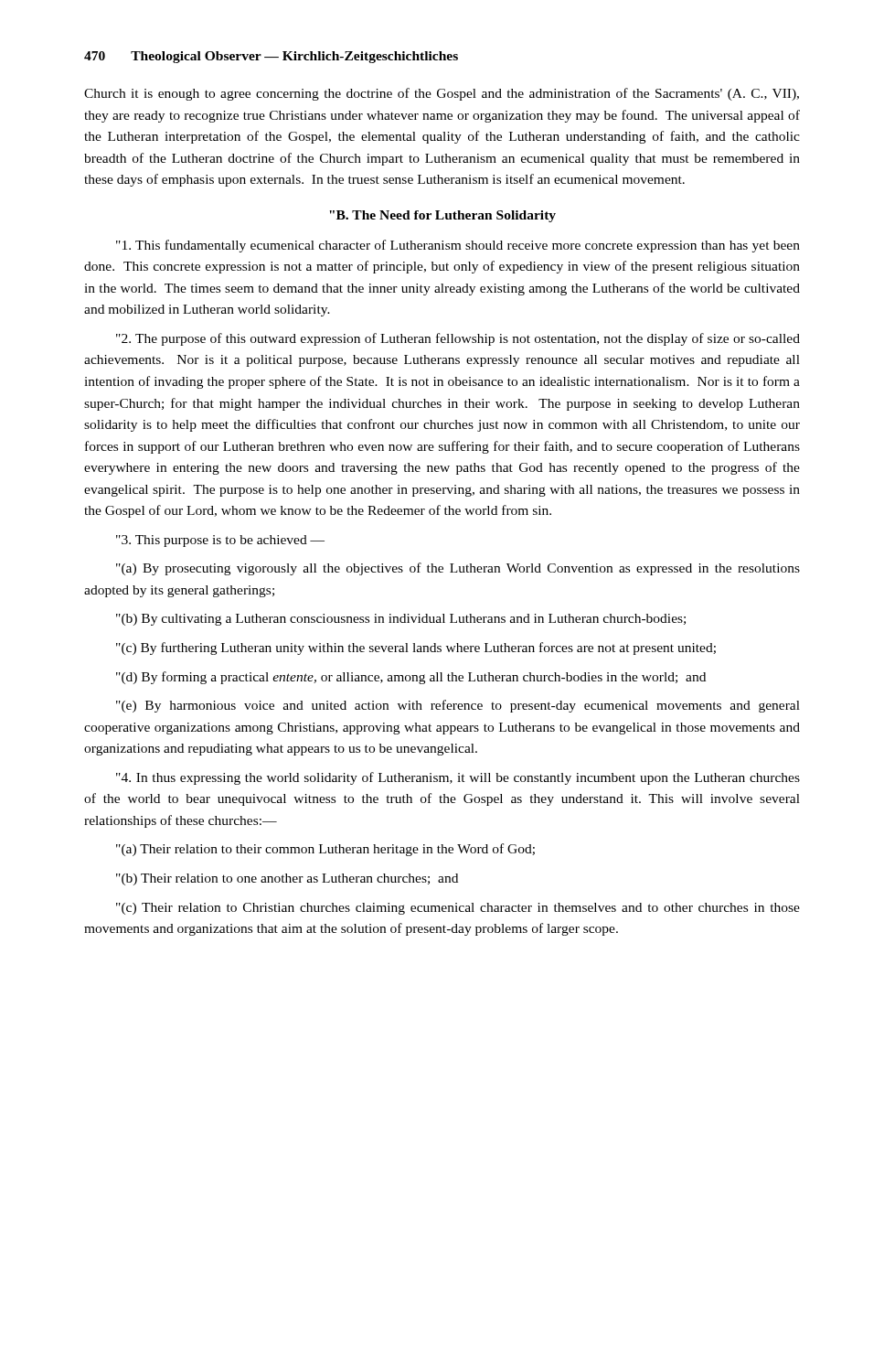Select the passage starting ""B. The Need for Lutheran Solidarity"
The width and height of the screenshot is (884, 1372).
click(442, 214)
